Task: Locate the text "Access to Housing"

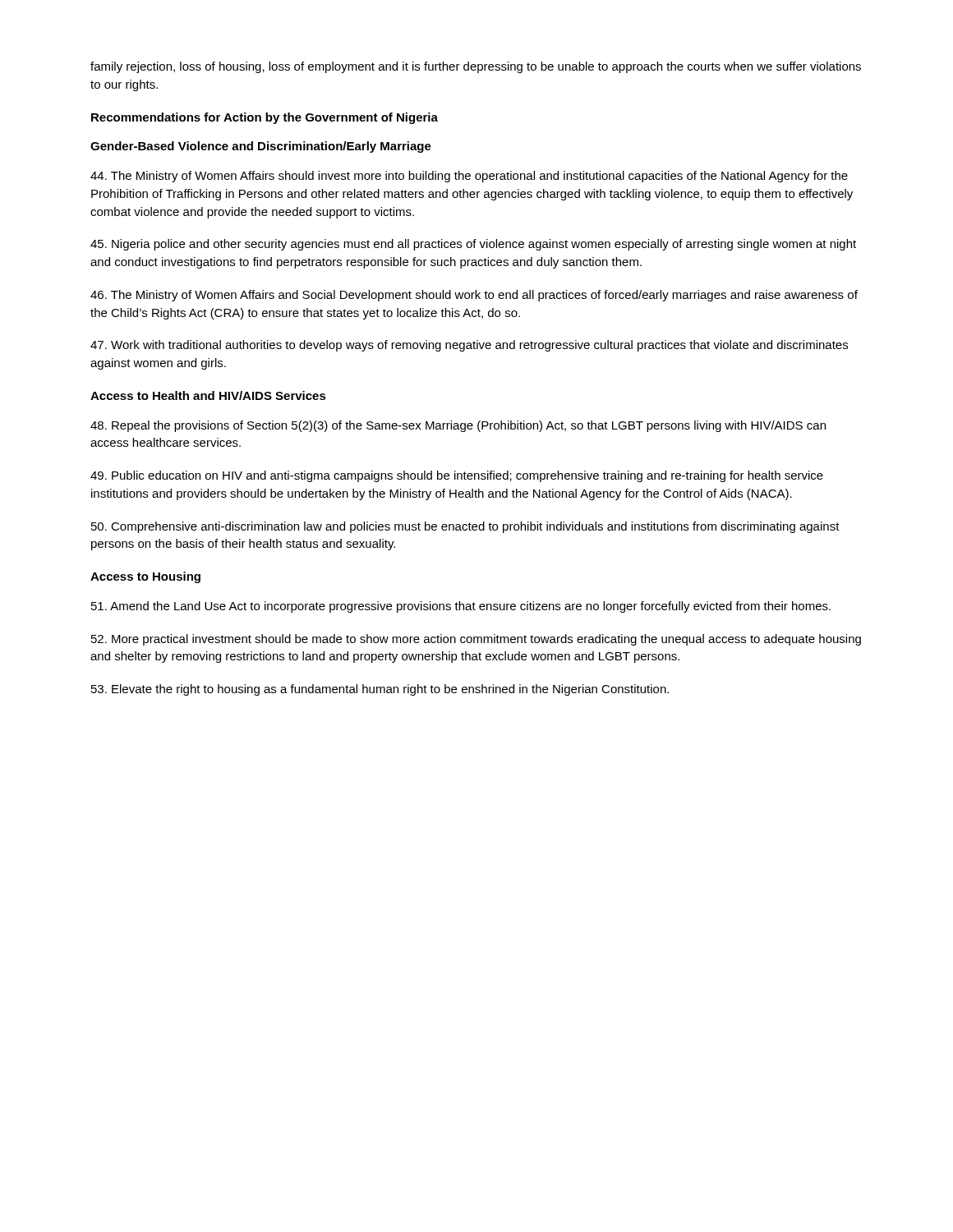Action: [x=146, y=576]
